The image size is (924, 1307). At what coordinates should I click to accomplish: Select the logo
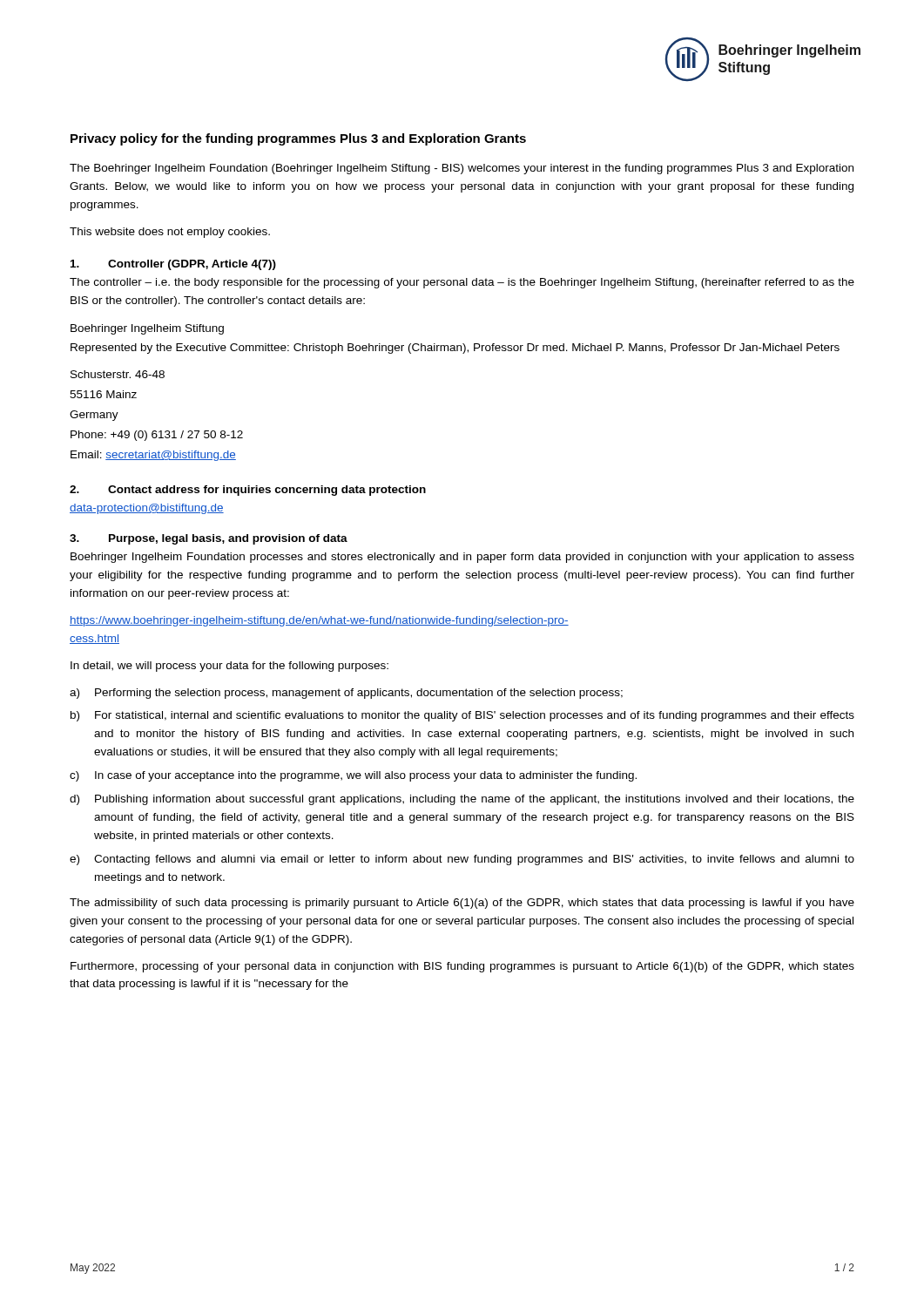(763, 59)
